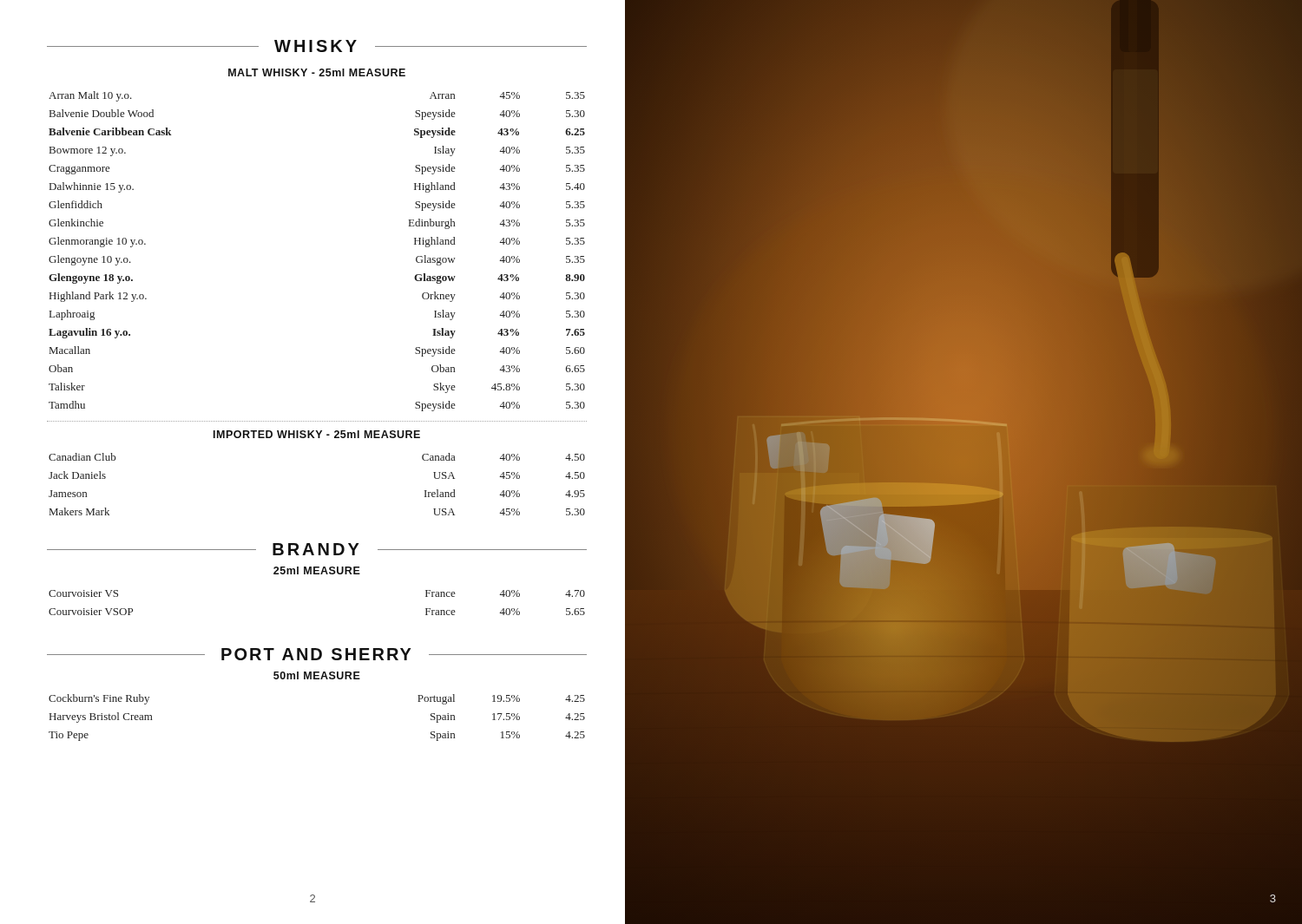Find "25ml MEASURE" on this page
Image resolution: width=1302 pixels, height=924 pixels.
[x=317, y=571]
